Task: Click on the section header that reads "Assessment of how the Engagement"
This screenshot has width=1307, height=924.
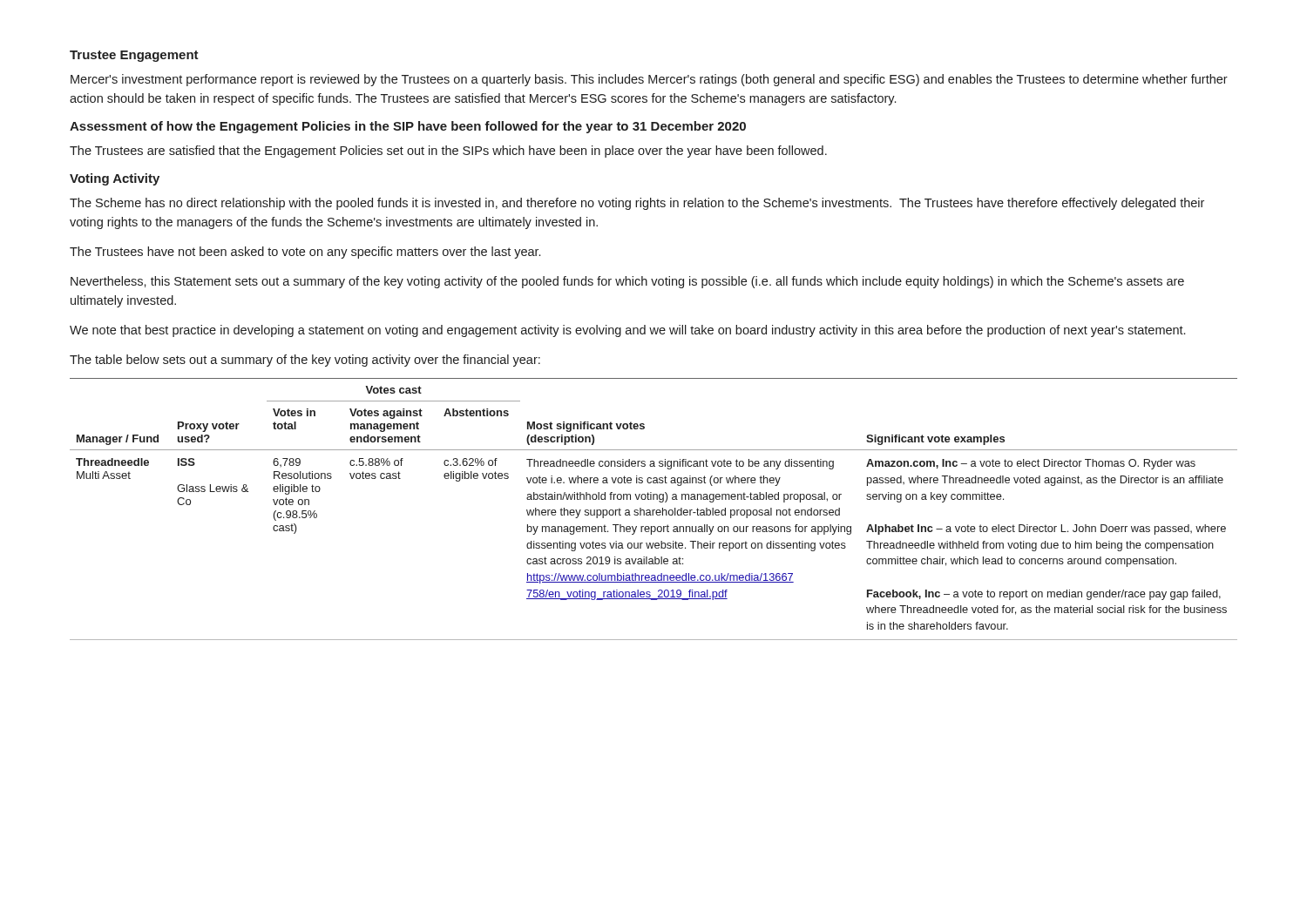Action: [408, 126]
